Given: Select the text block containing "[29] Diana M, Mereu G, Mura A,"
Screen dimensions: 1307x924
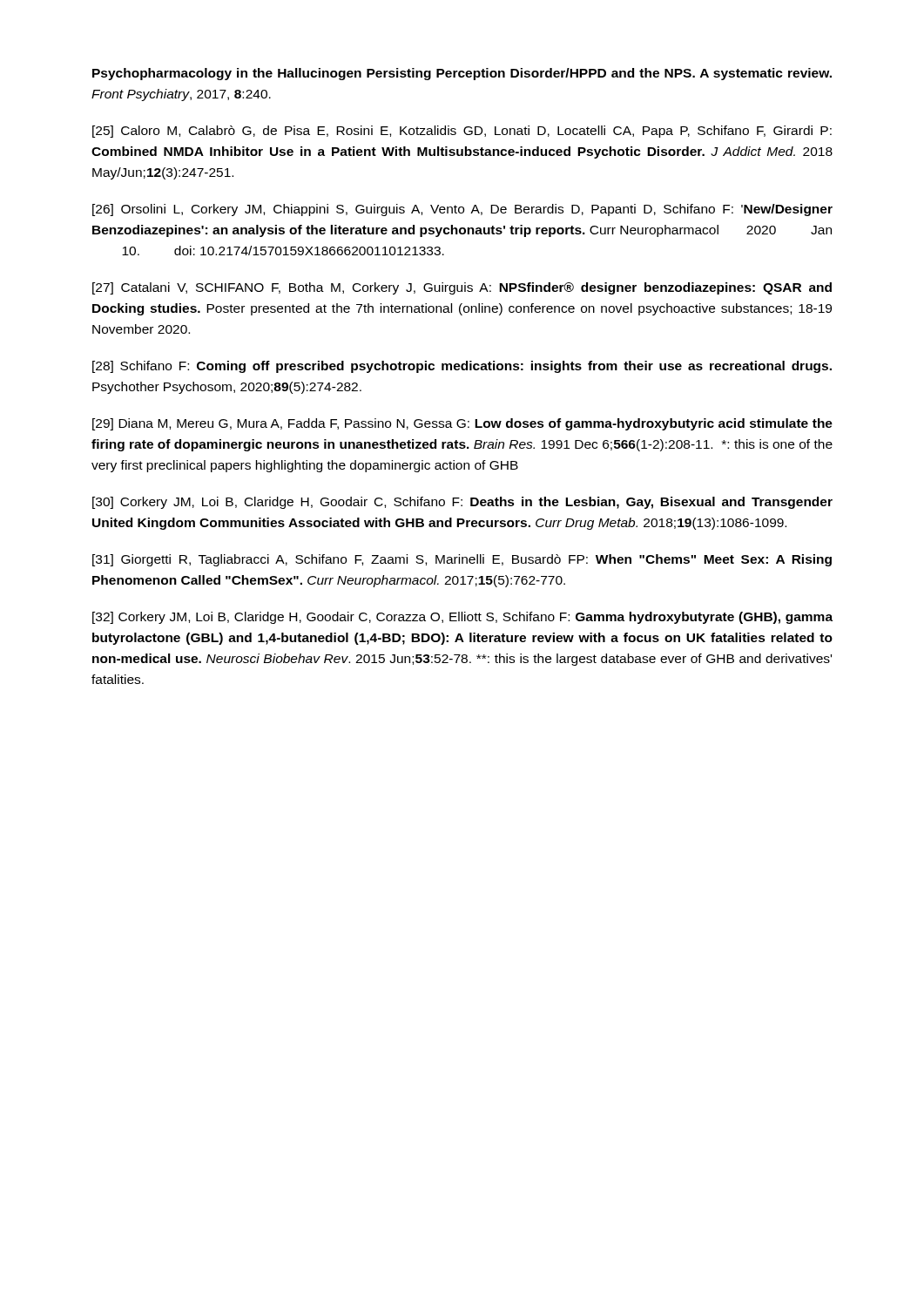Looking at the screenshot, I should click(x=462, y=444).
